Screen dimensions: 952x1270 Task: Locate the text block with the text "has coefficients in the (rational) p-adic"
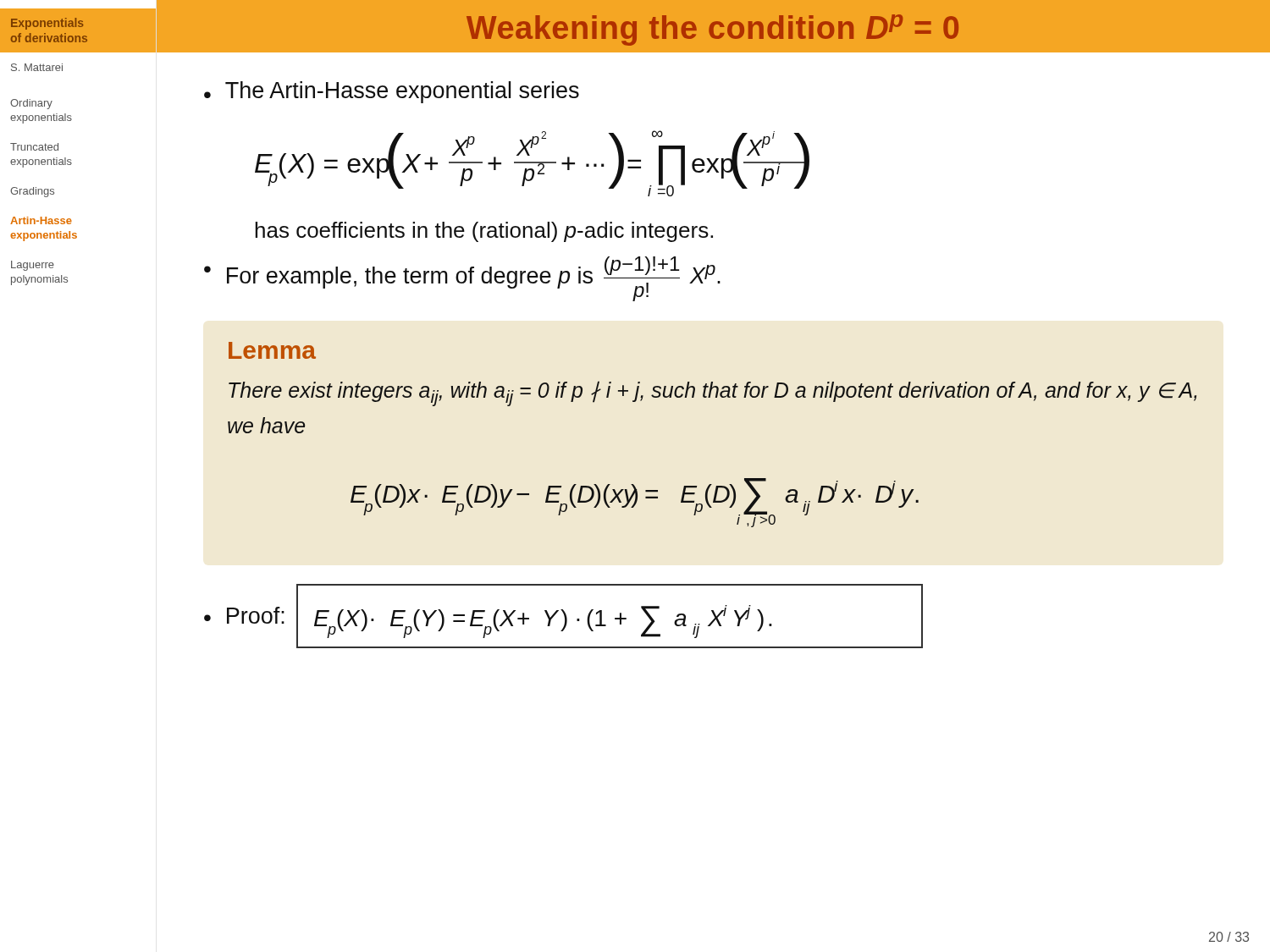[x=484, y=230]
